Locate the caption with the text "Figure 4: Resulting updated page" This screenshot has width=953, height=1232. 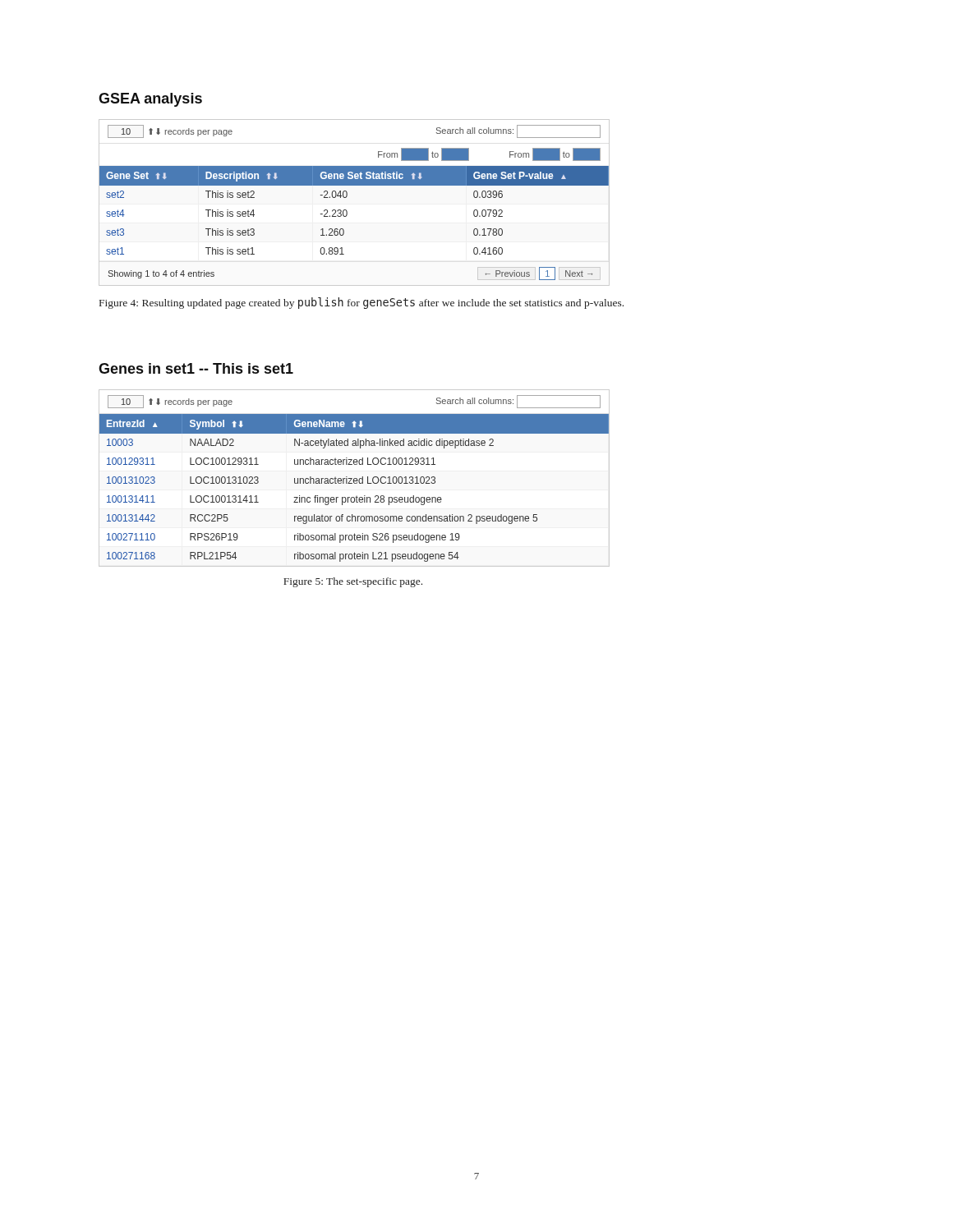(361, 302)
